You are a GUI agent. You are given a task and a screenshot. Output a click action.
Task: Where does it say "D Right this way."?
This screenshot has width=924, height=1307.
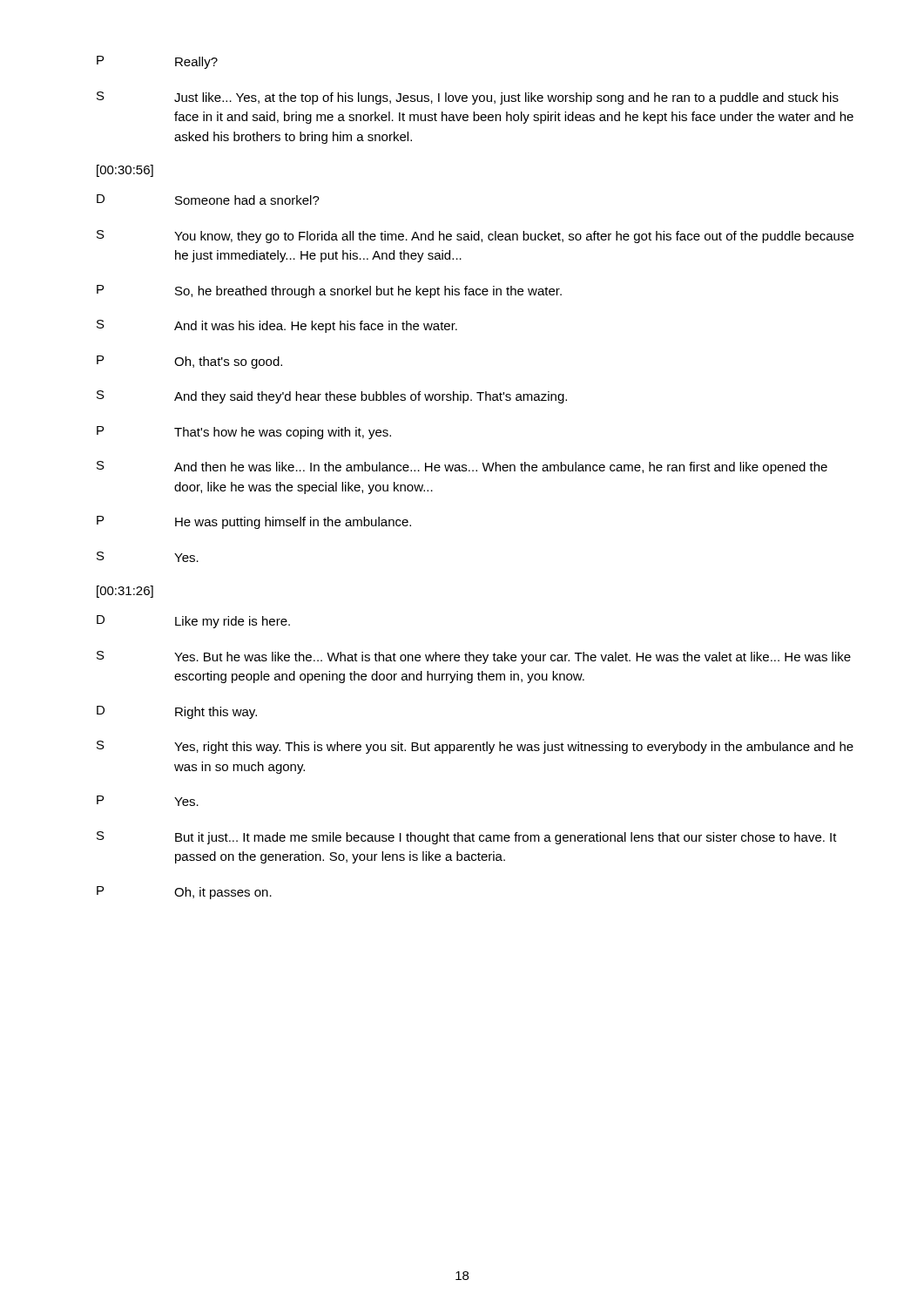(177, 712)
